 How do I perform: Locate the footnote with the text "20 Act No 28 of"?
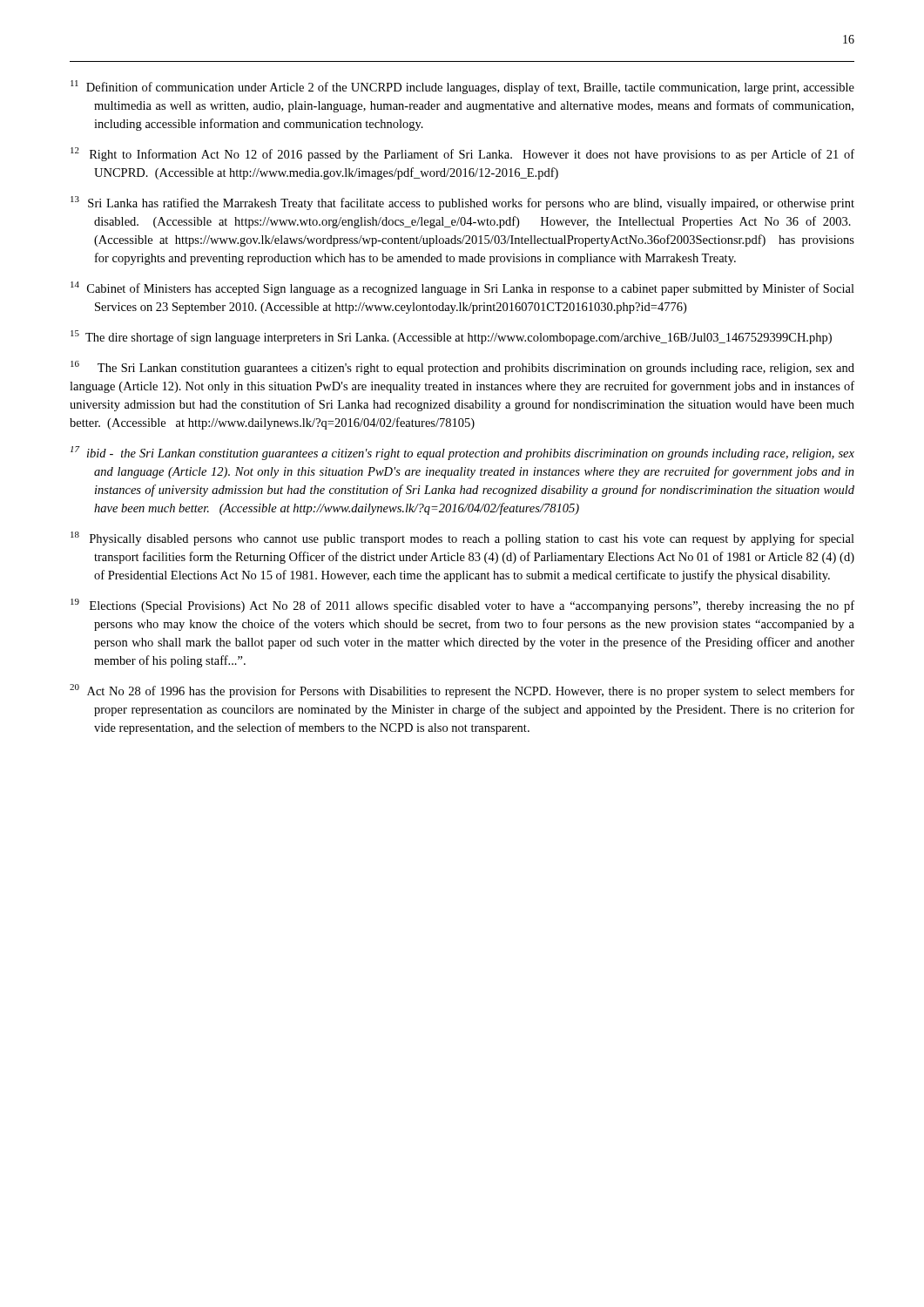click(x=462, y=709)
